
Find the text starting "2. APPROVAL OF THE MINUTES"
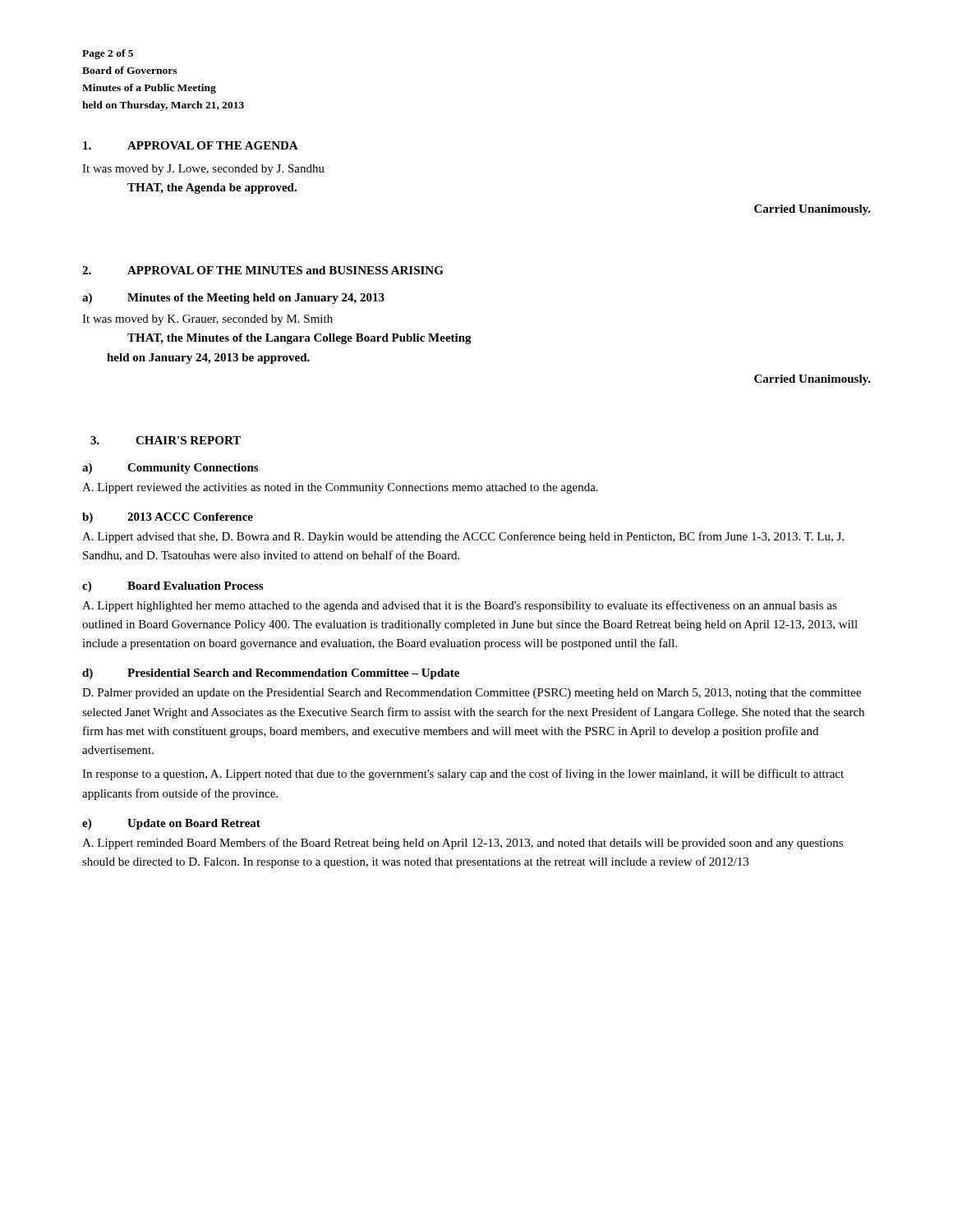263,271
